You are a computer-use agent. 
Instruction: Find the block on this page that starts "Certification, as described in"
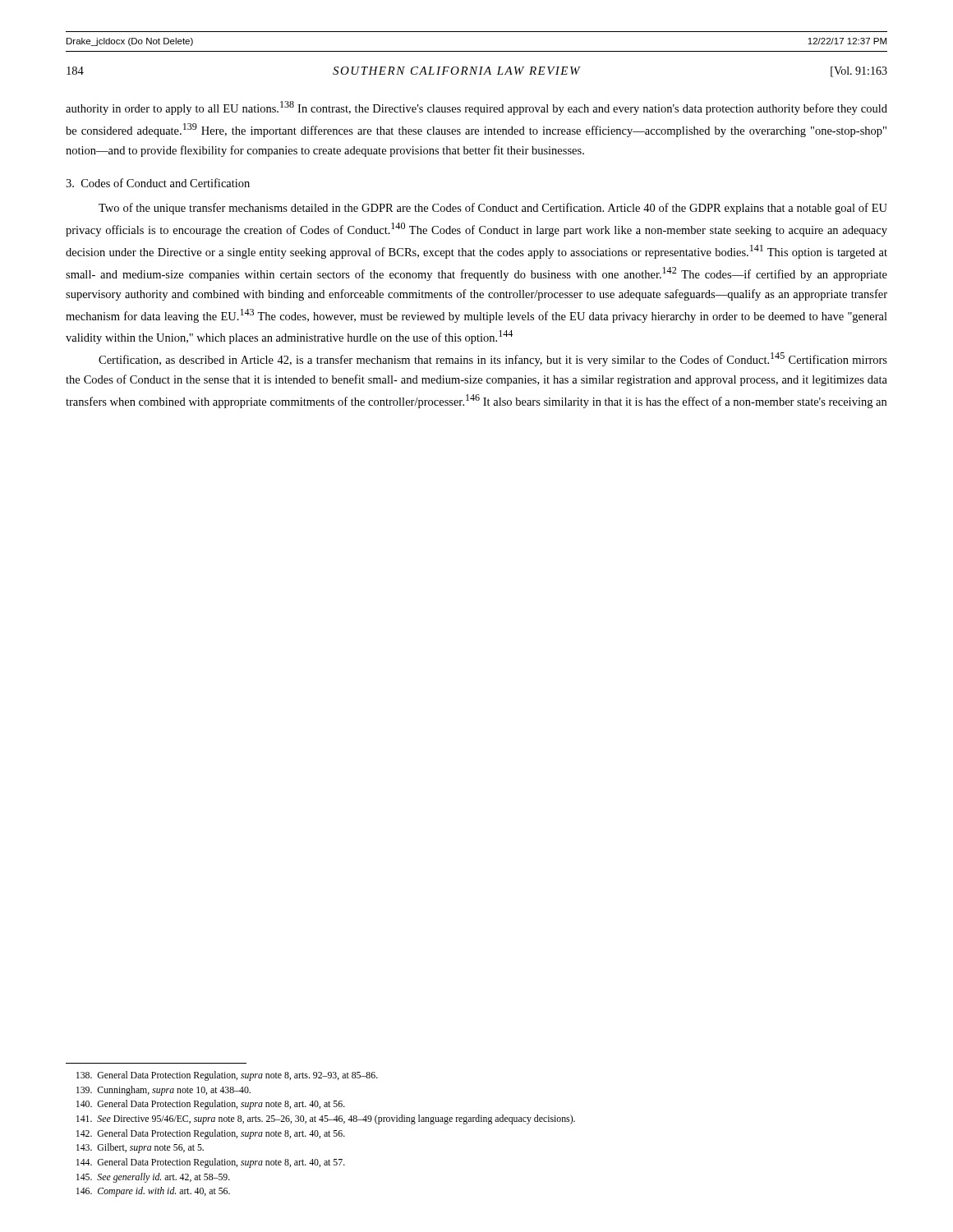pyautogui.click(x=476, y=380)
